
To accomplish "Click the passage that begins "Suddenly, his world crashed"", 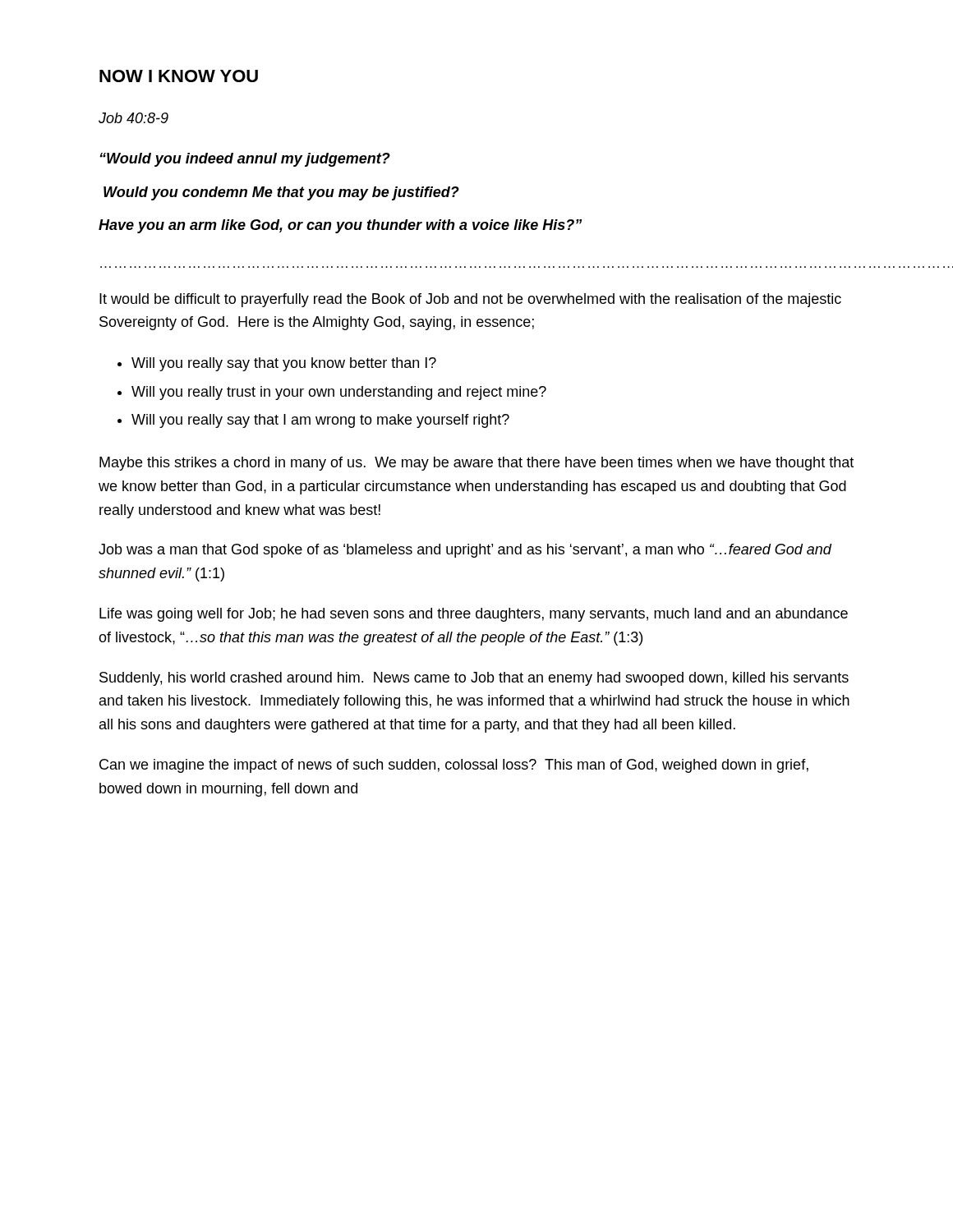I will pos(474,701).
